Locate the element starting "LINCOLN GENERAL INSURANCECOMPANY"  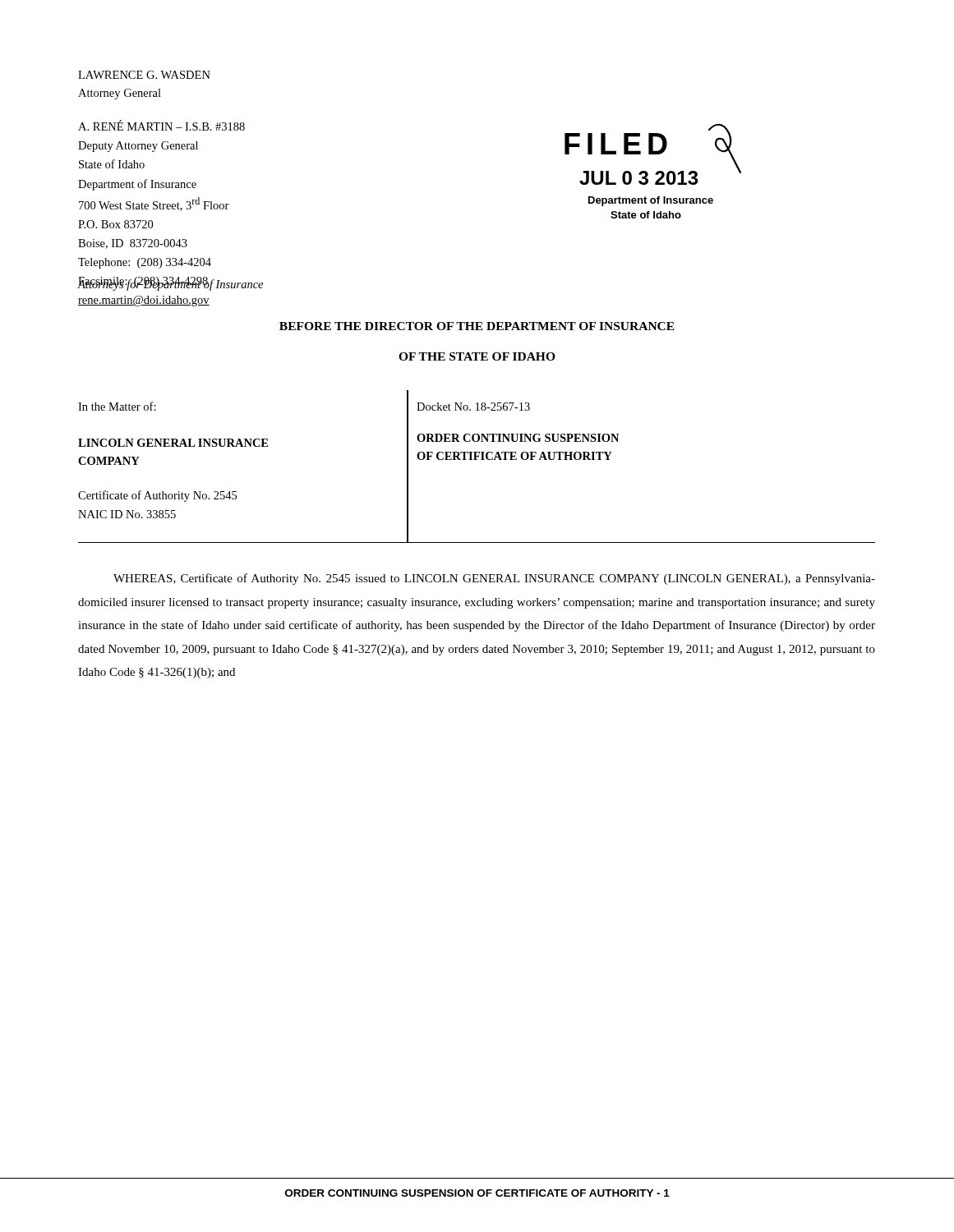tap(173, 451)
